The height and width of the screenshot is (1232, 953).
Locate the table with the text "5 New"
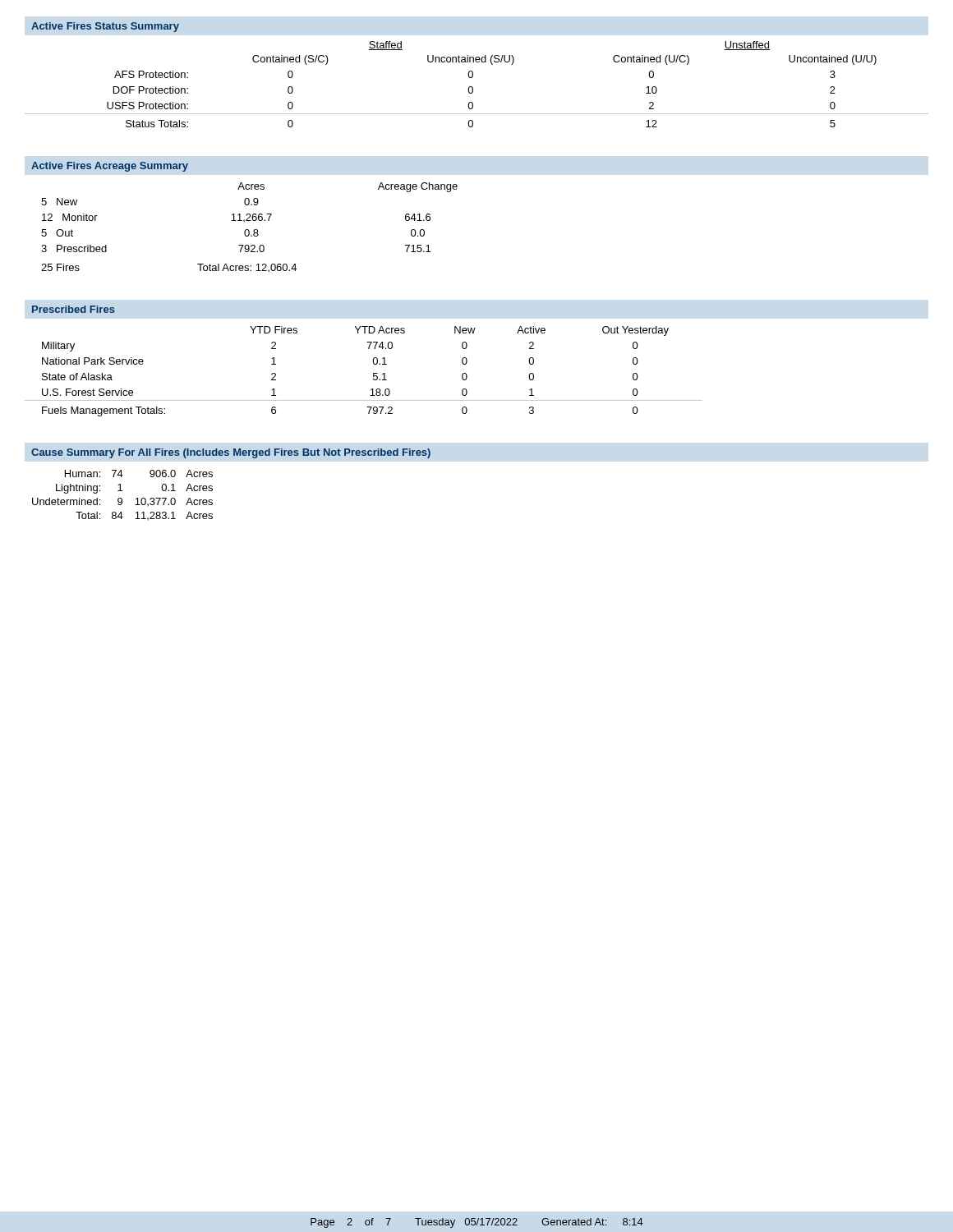click(476, 227)
